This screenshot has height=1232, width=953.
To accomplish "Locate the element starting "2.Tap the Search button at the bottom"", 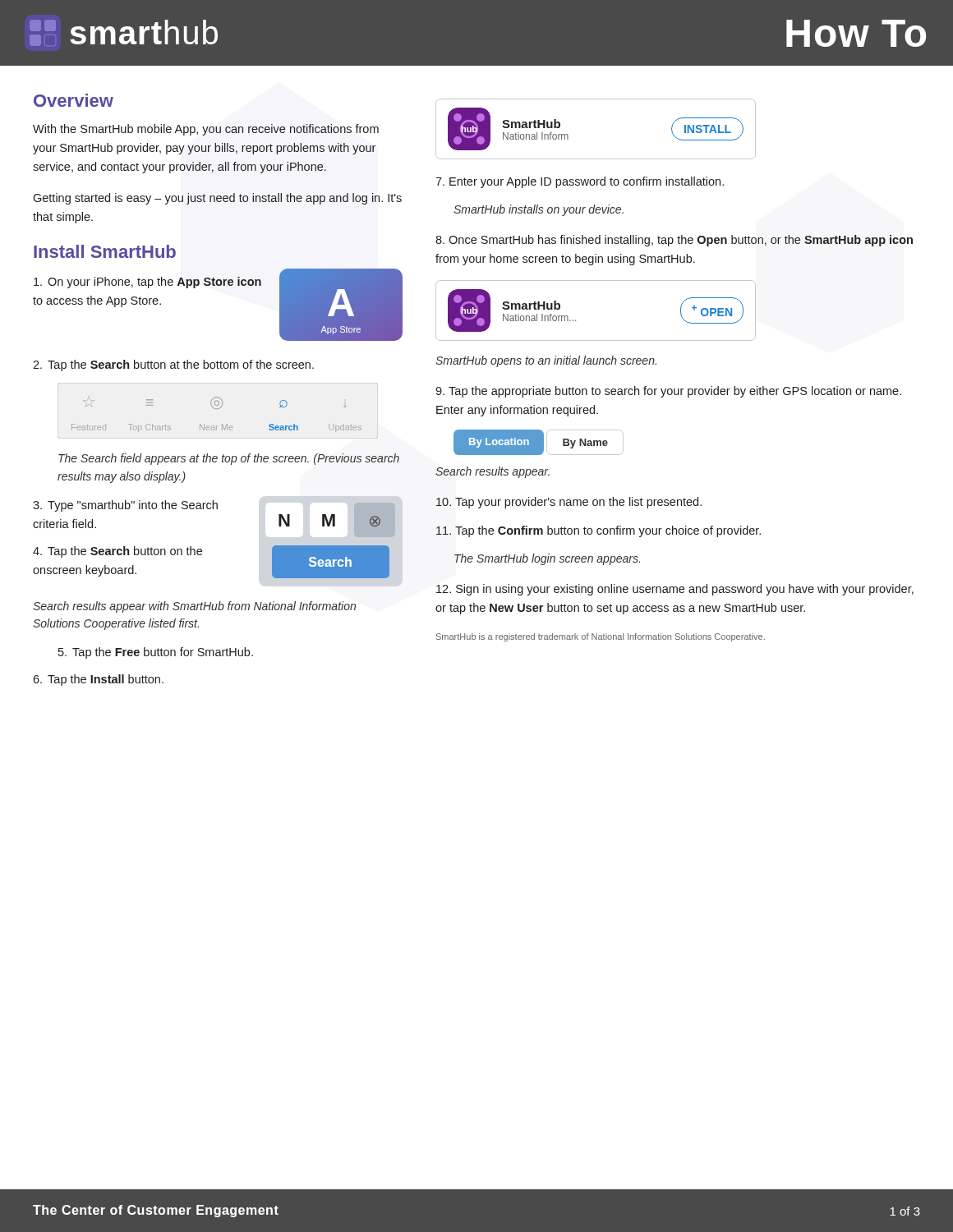I will click(x=174, y=365).
